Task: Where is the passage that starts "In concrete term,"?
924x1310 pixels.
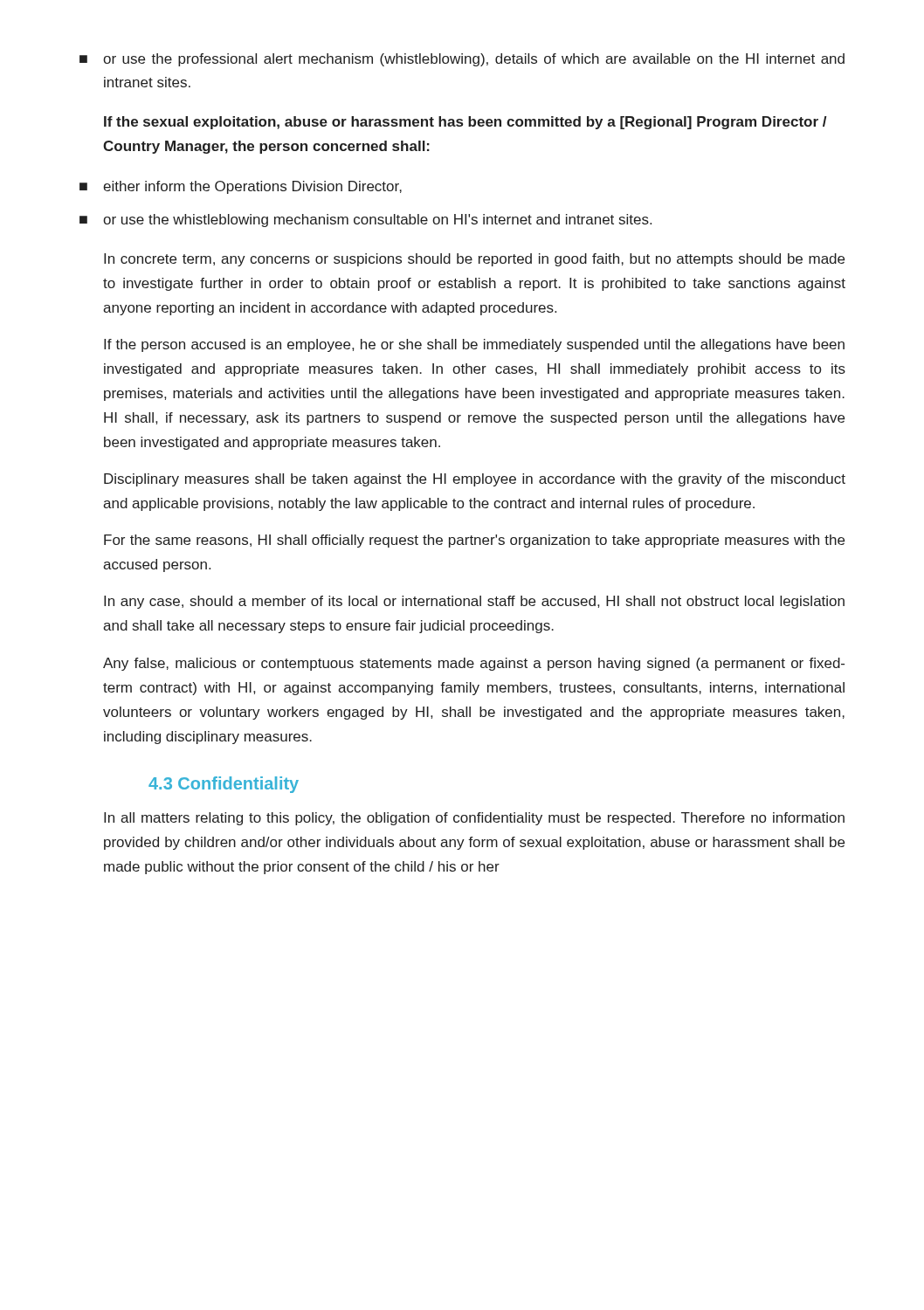Action: coord(474,283)
